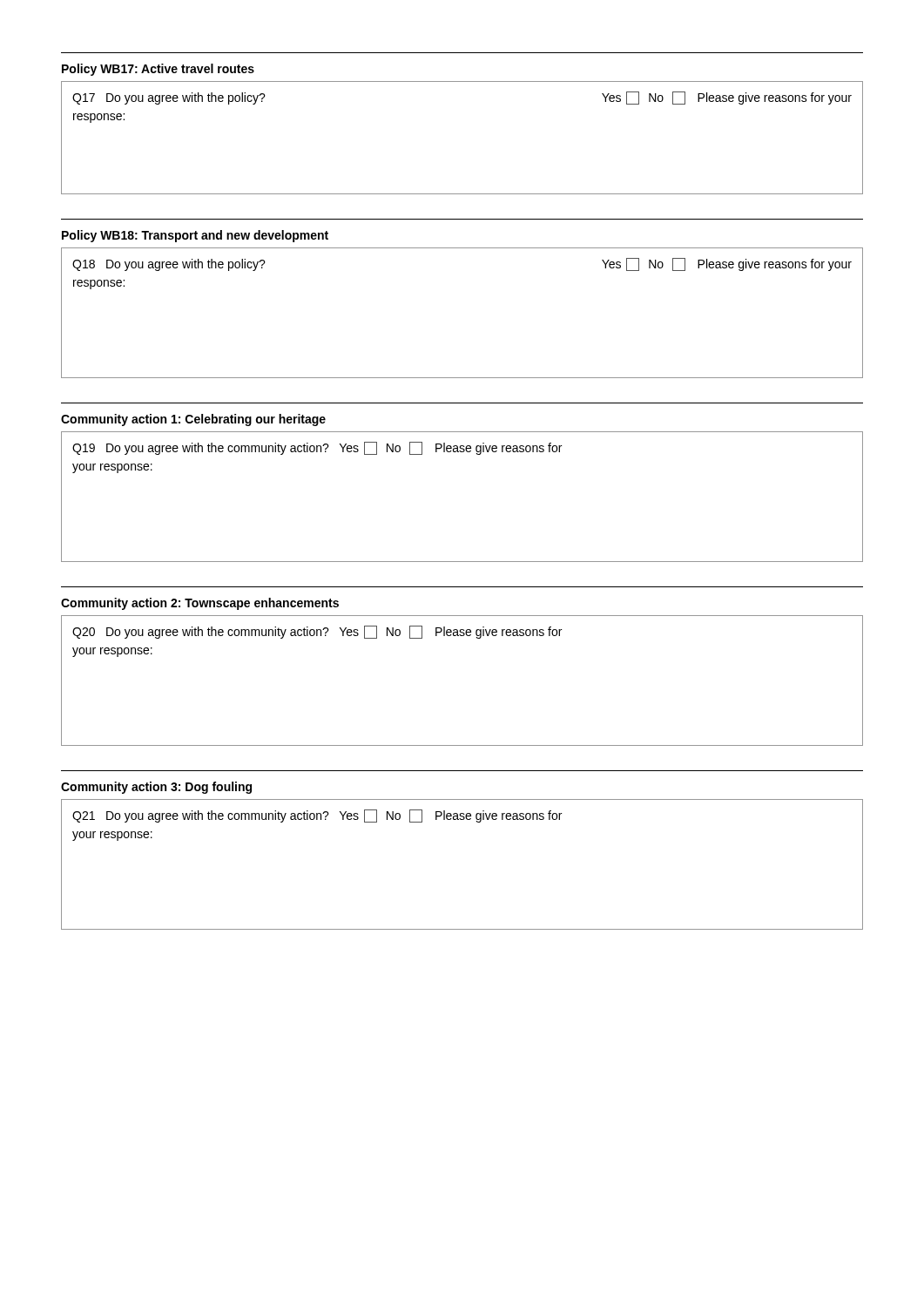Image resolution: width=924 pixels, height=1307 pixels.
Task: Find the table that mentions "Q17 Do you"
Action: pyautogui.click(x=462, y=138)
